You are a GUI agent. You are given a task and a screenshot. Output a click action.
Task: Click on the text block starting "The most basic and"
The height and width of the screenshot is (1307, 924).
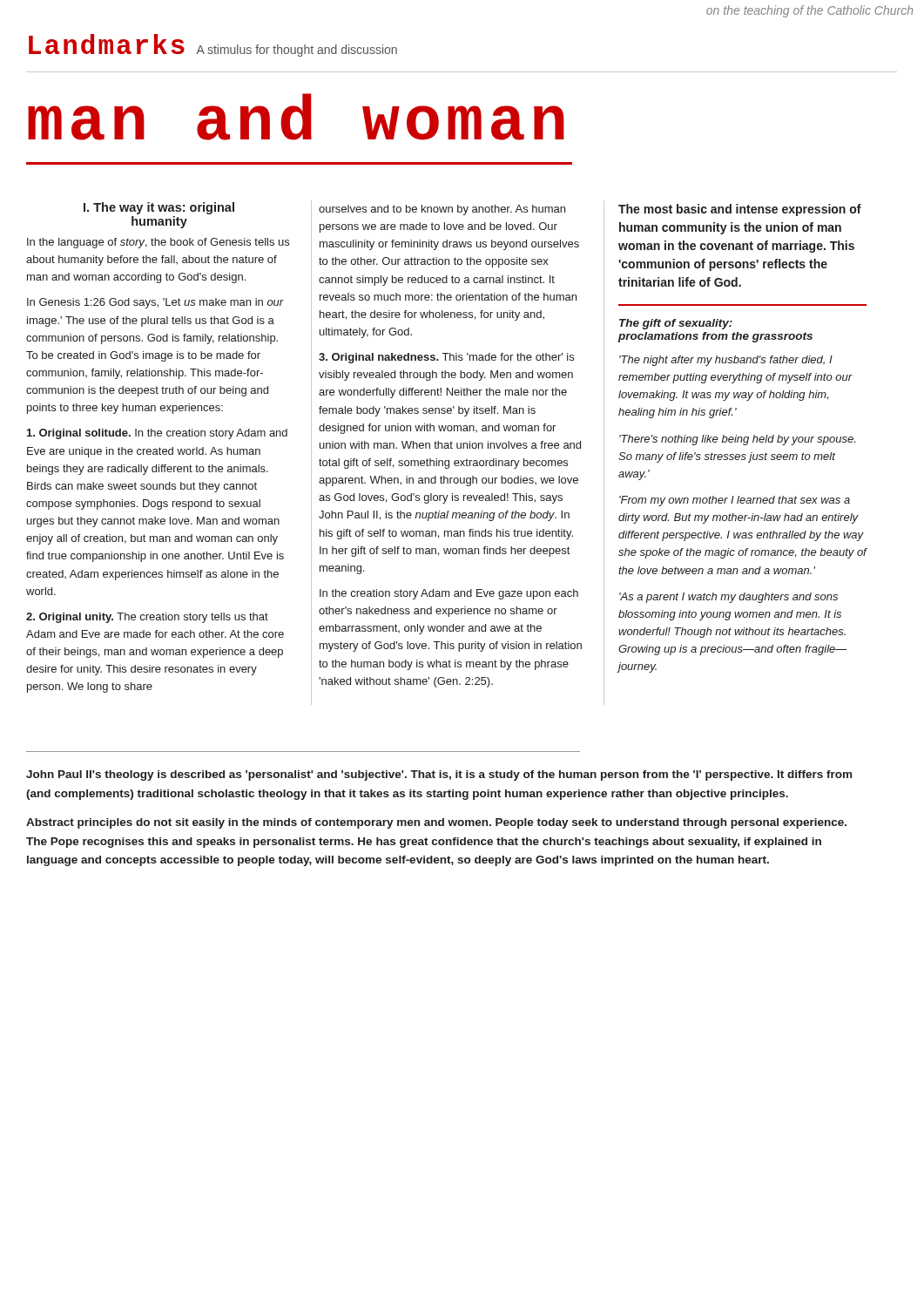(740, 246)
